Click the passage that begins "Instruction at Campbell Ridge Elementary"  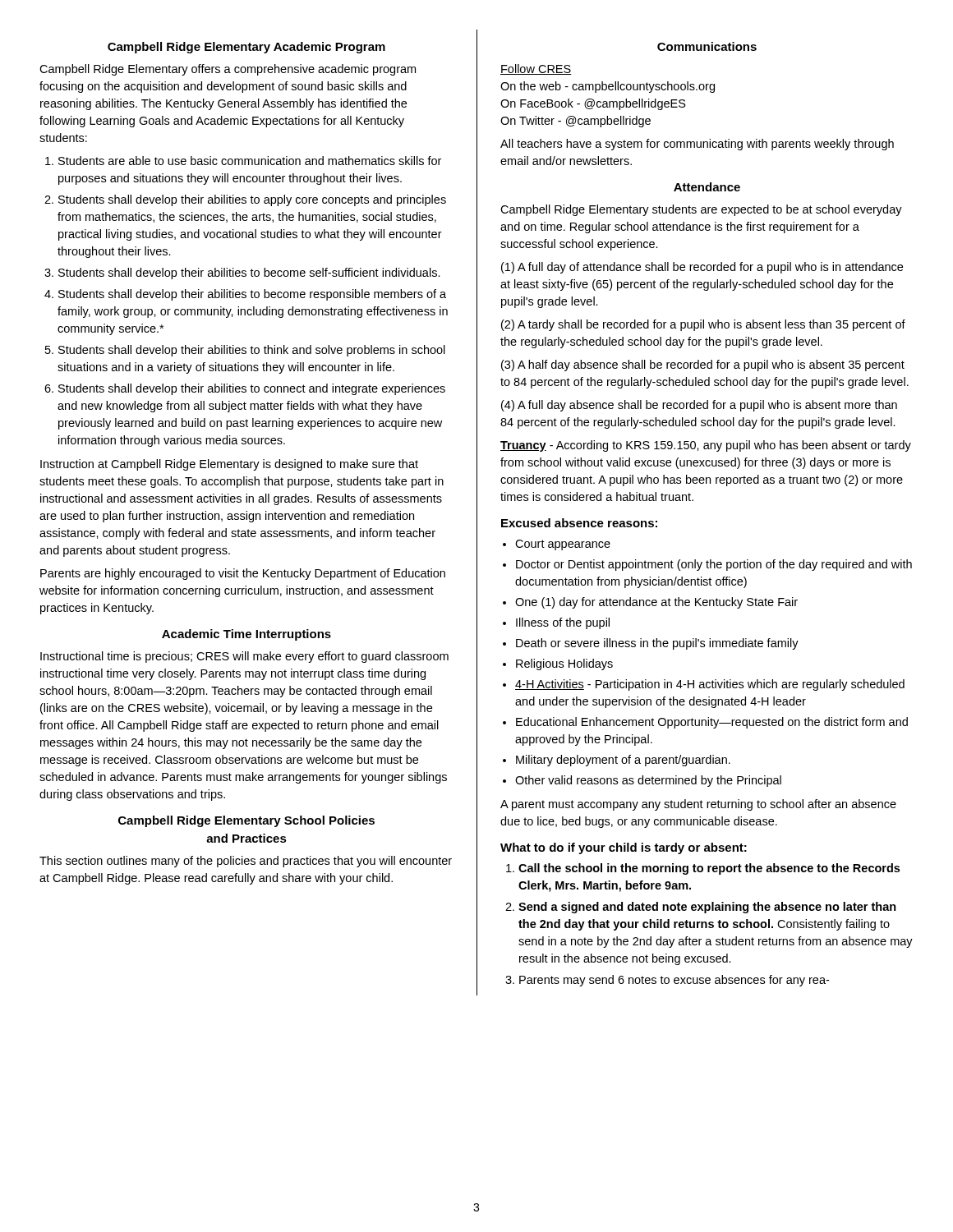(x=246, y=508)
